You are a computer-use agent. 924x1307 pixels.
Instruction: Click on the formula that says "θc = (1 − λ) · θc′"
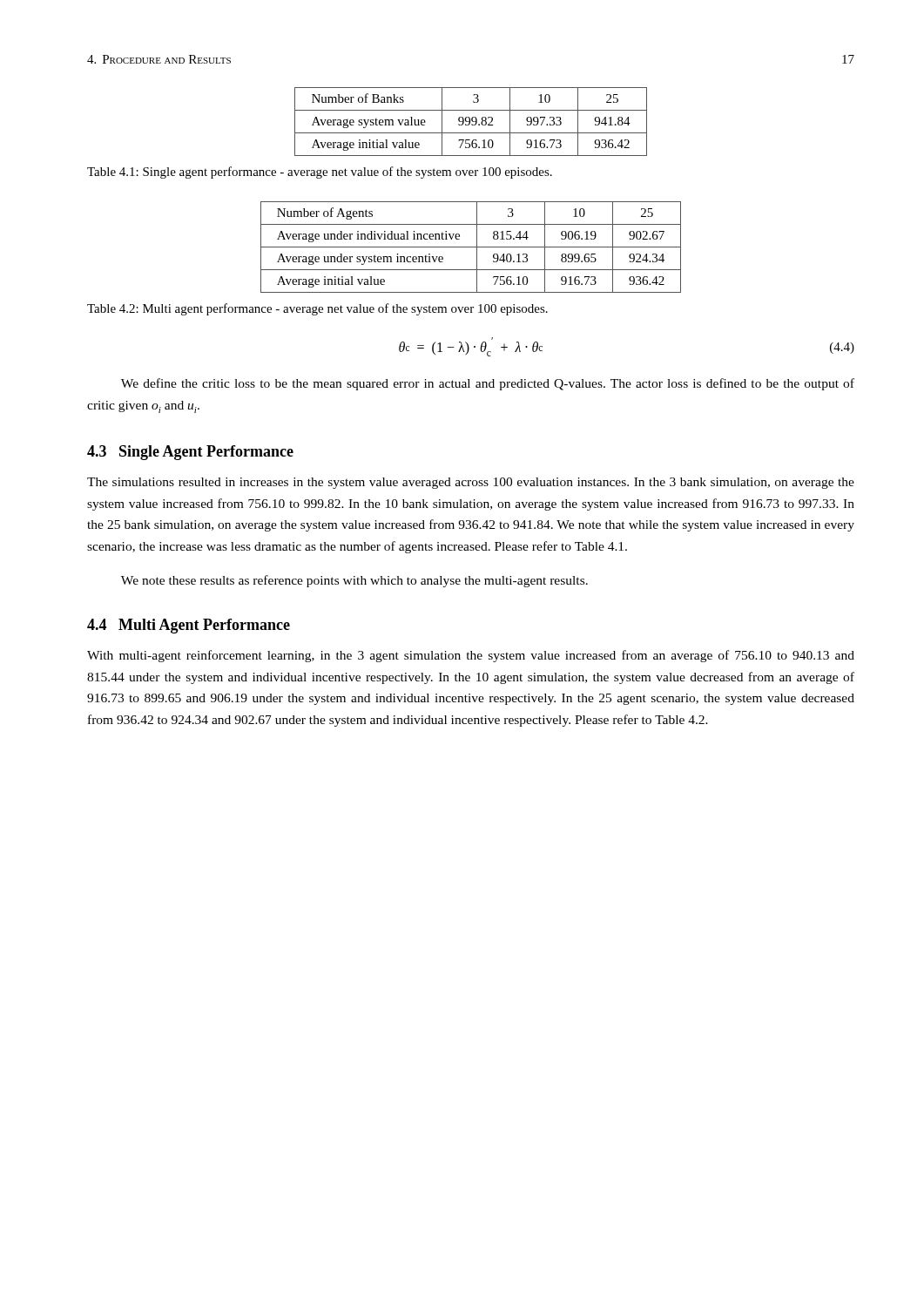(x=463, y=349)
